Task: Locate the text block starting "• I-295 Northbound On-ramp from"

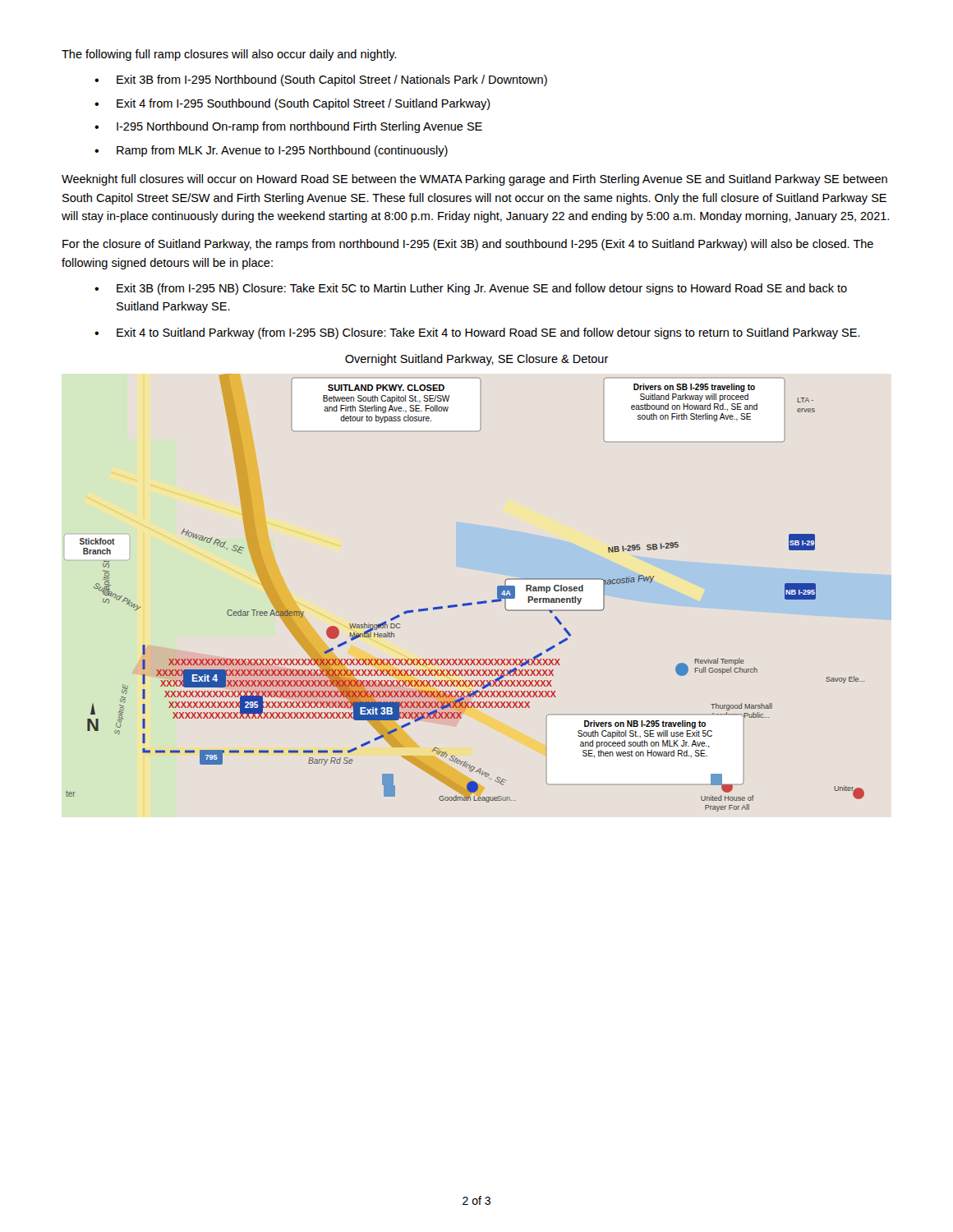Action: click(288, 128)
